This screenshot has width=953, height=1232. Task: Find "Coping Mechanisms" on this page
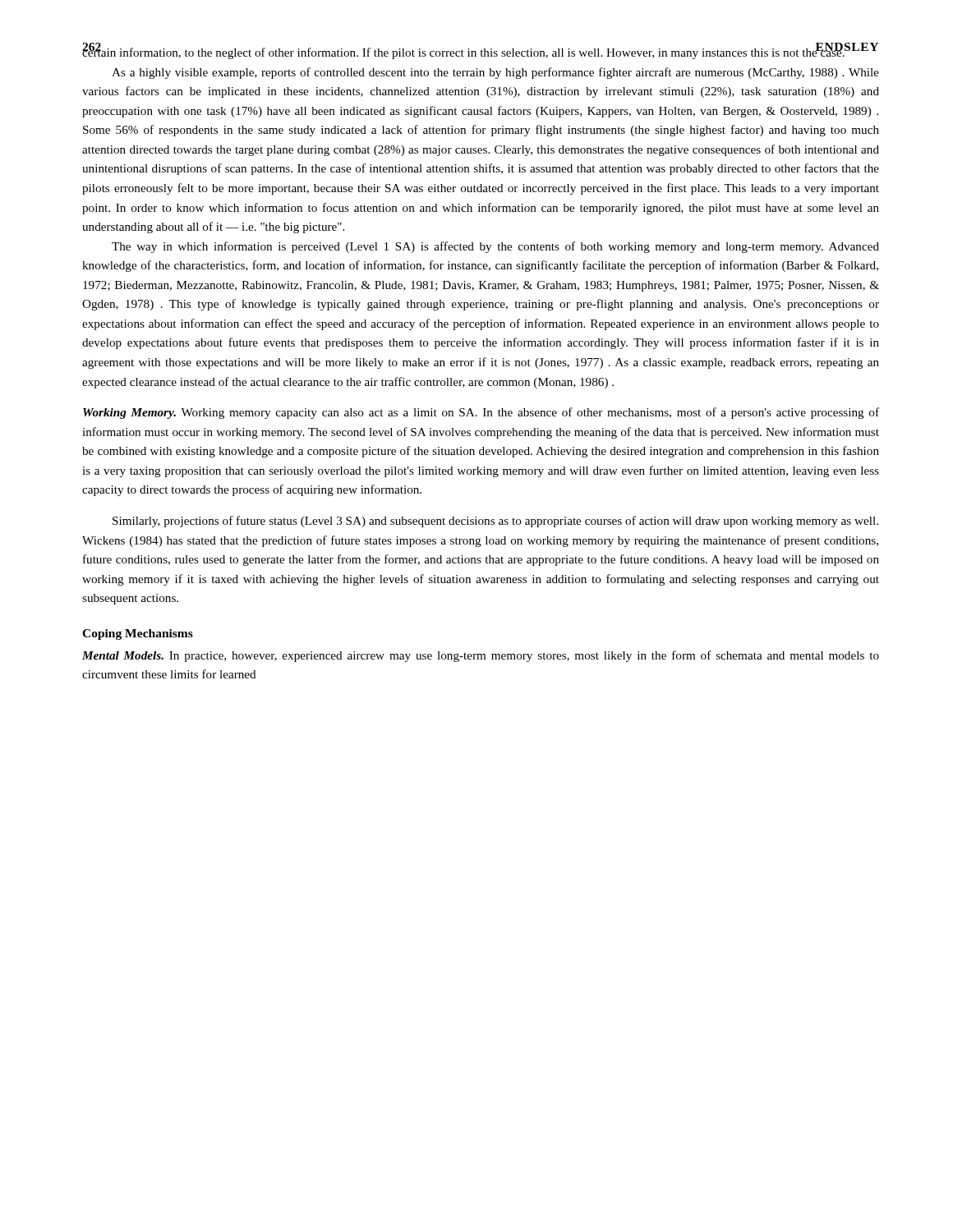138,633
